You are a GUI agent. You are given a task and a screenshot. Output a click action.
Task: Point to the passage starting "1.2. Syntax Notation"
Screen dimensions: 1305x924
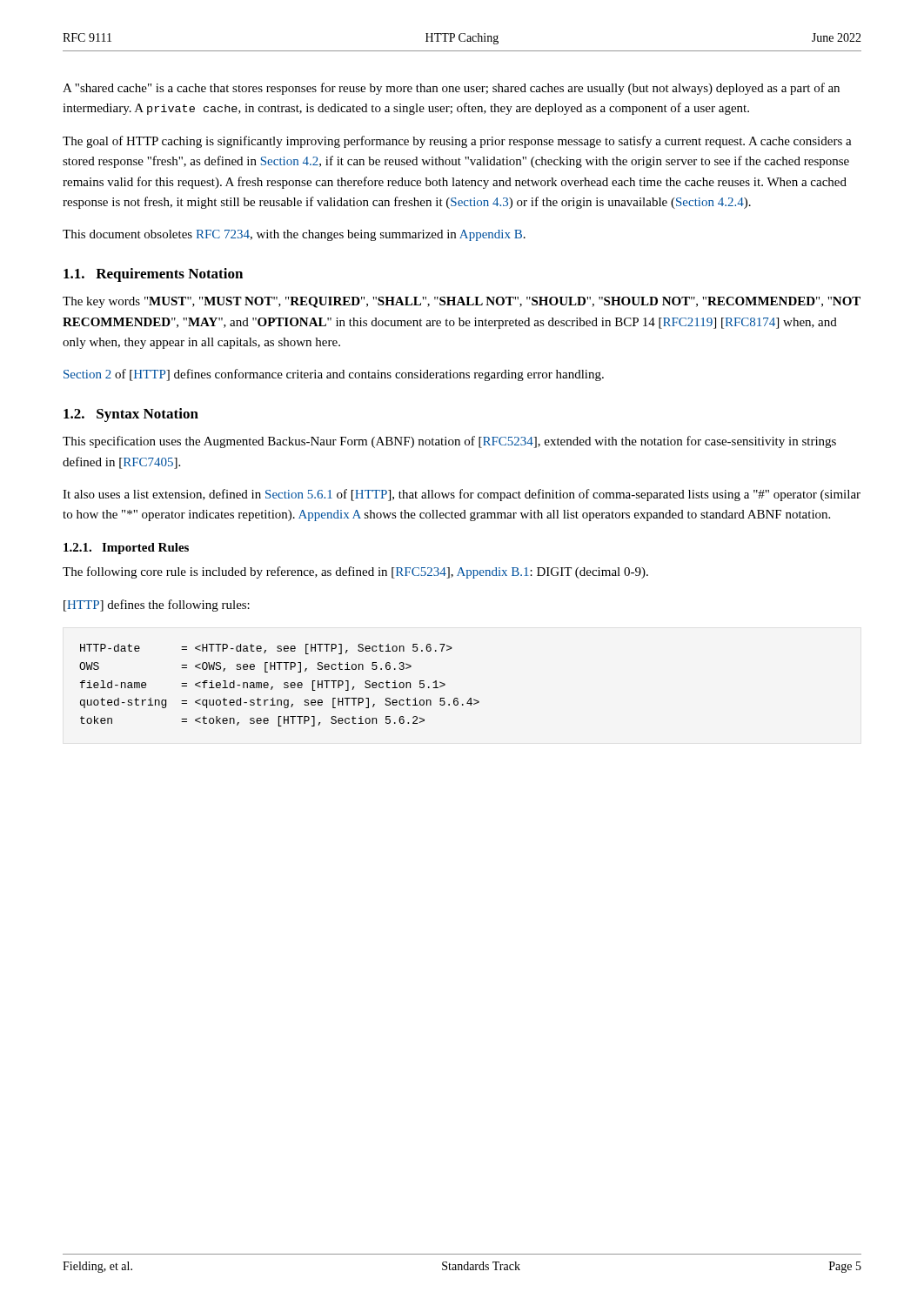130,414
